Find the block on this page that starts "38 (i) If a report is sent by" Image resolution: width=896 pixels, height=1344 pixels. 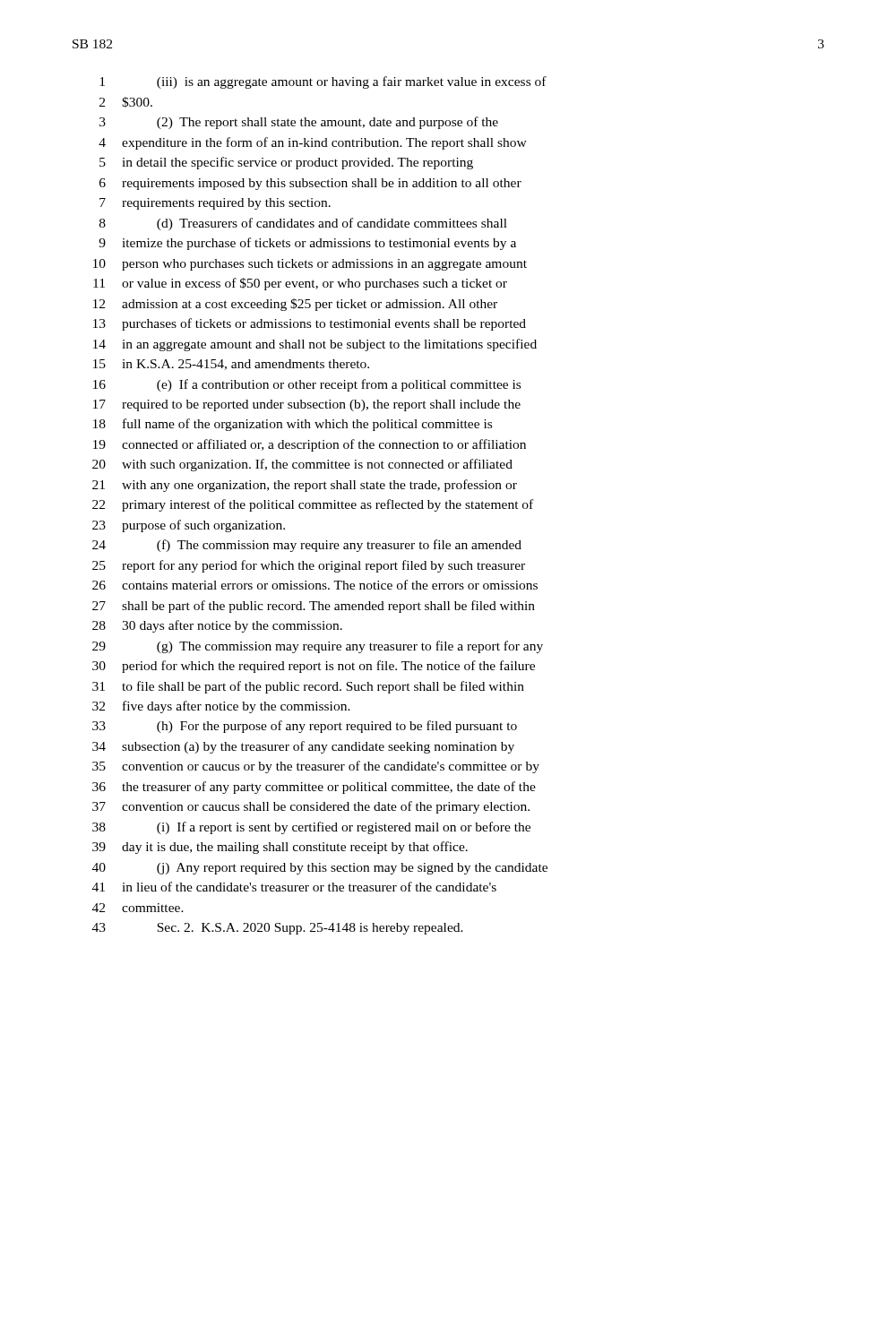click(x=448, y=837)
